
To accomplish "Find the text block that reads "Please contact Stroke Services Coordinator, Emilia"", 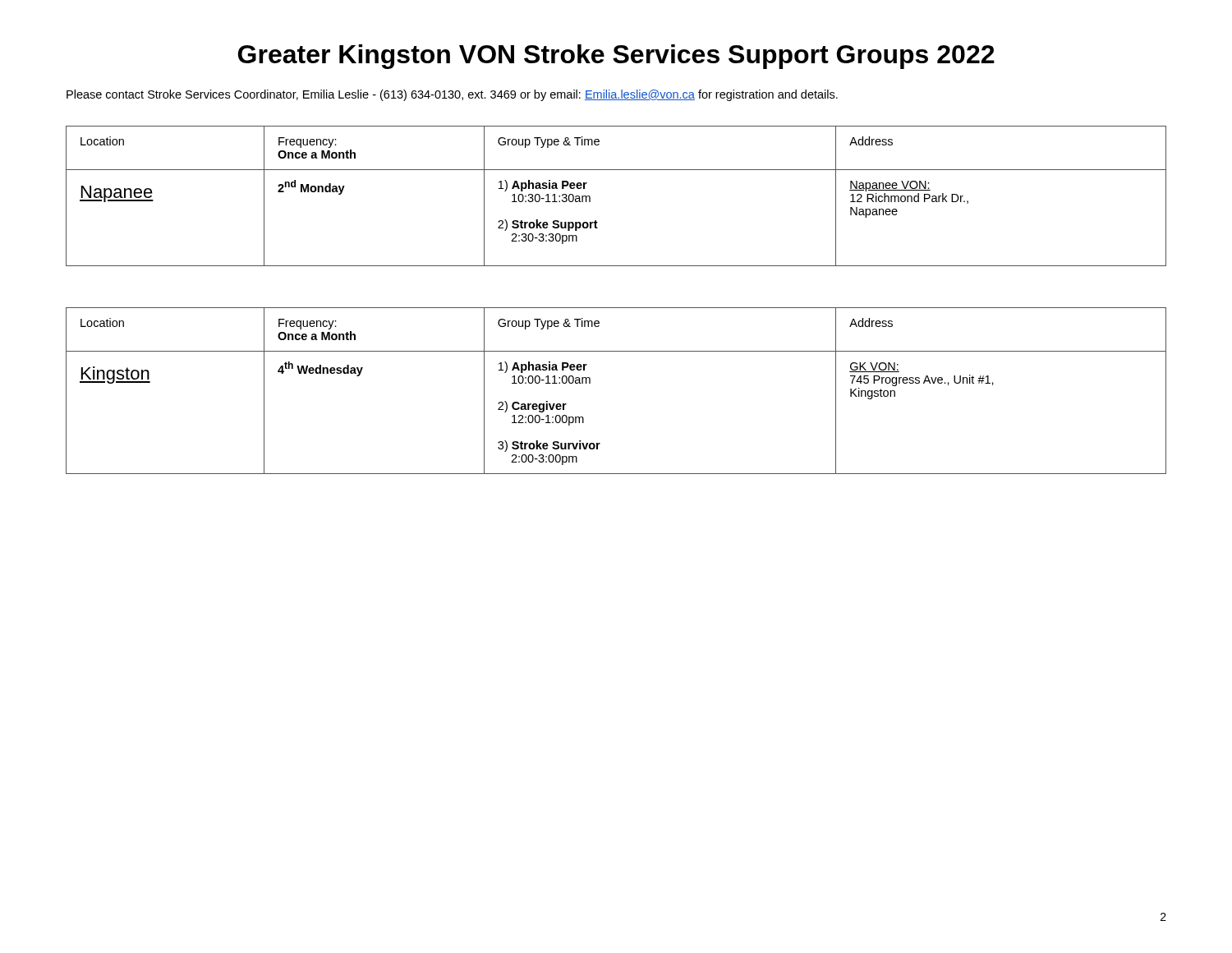I will pos(452,94).
